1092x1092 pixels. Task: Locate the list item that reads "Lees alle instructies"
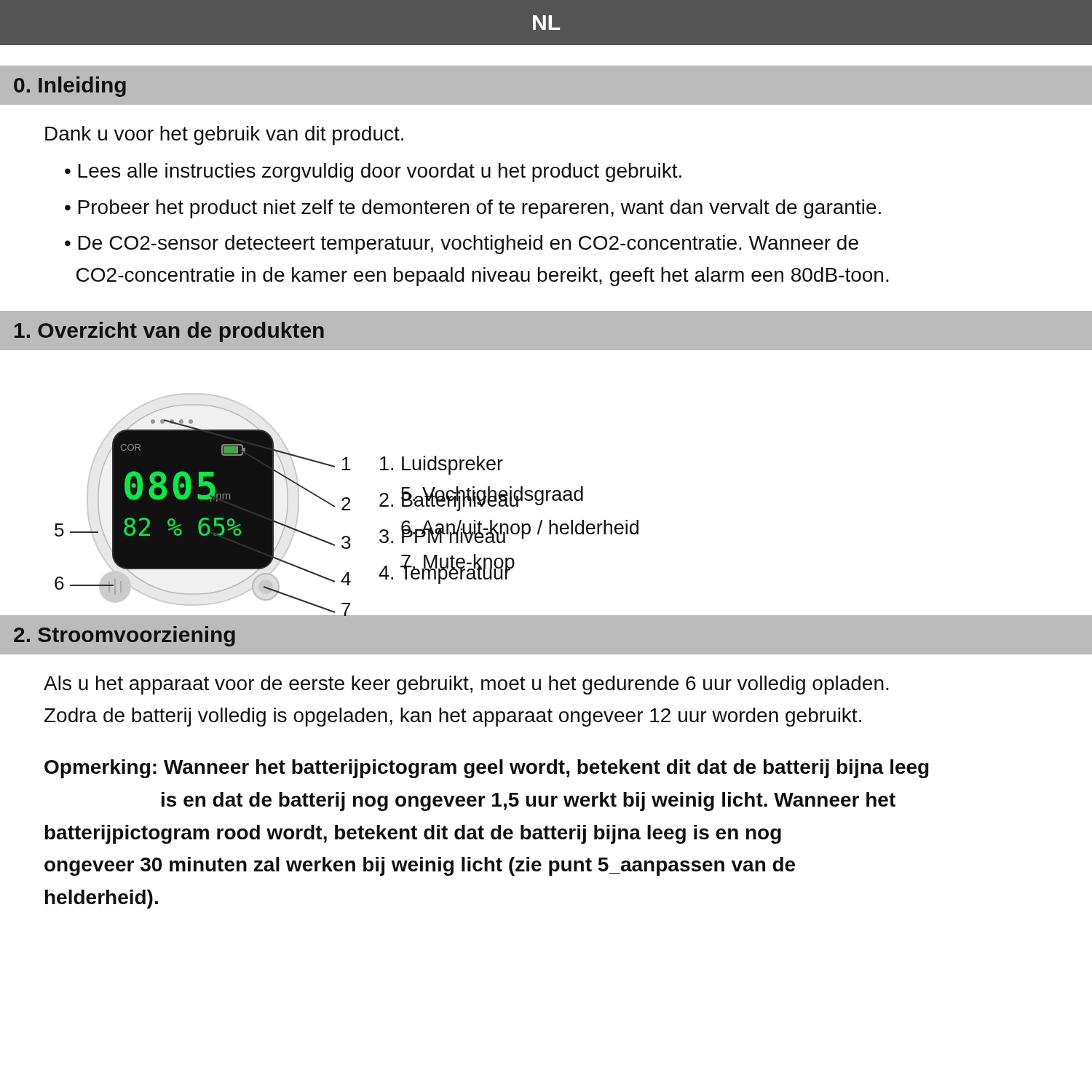coord(380,171)
